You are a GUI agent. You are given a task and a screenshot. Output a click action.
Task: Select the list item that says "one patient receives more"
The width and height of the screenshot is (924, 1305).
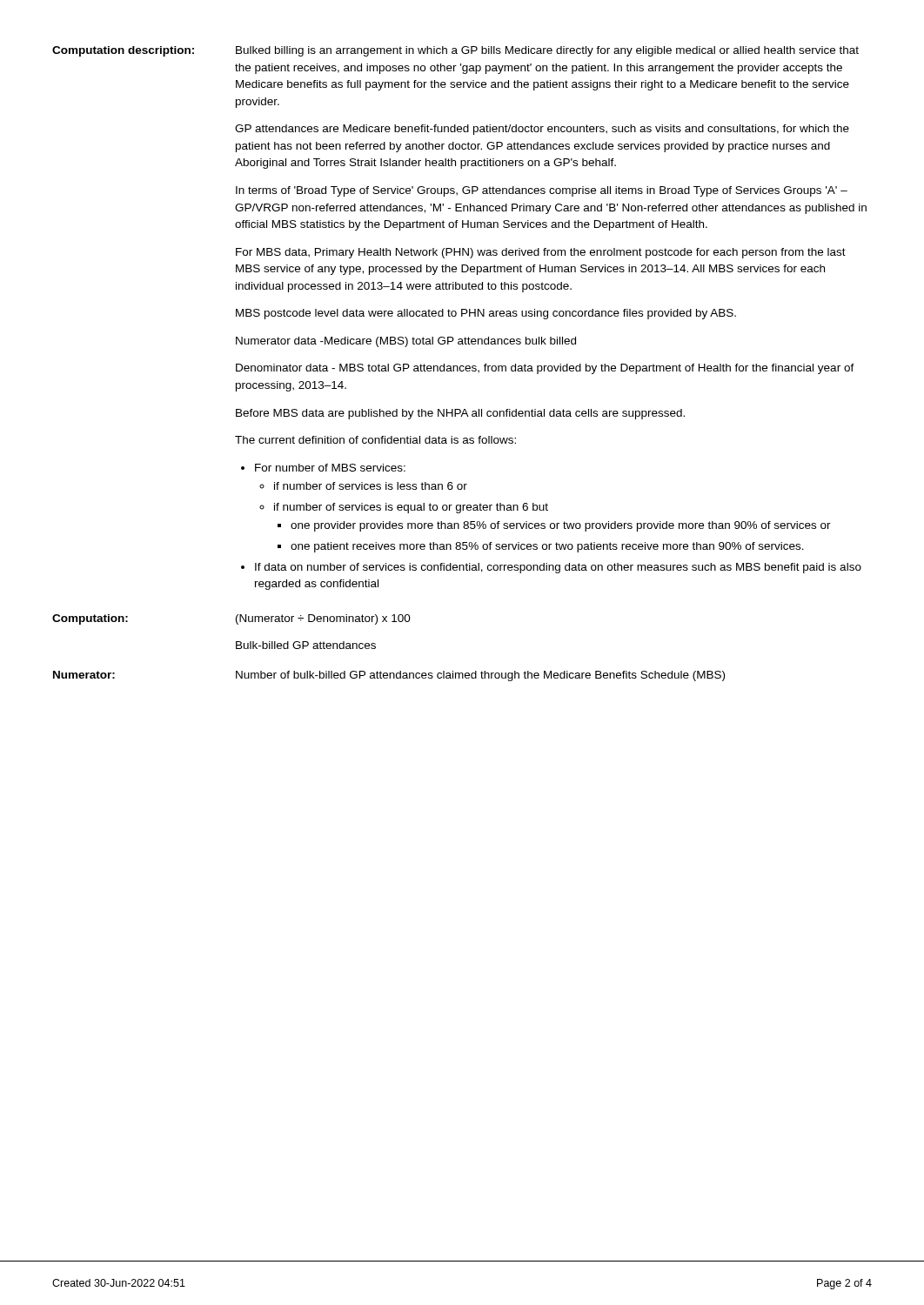coord(548,546)
